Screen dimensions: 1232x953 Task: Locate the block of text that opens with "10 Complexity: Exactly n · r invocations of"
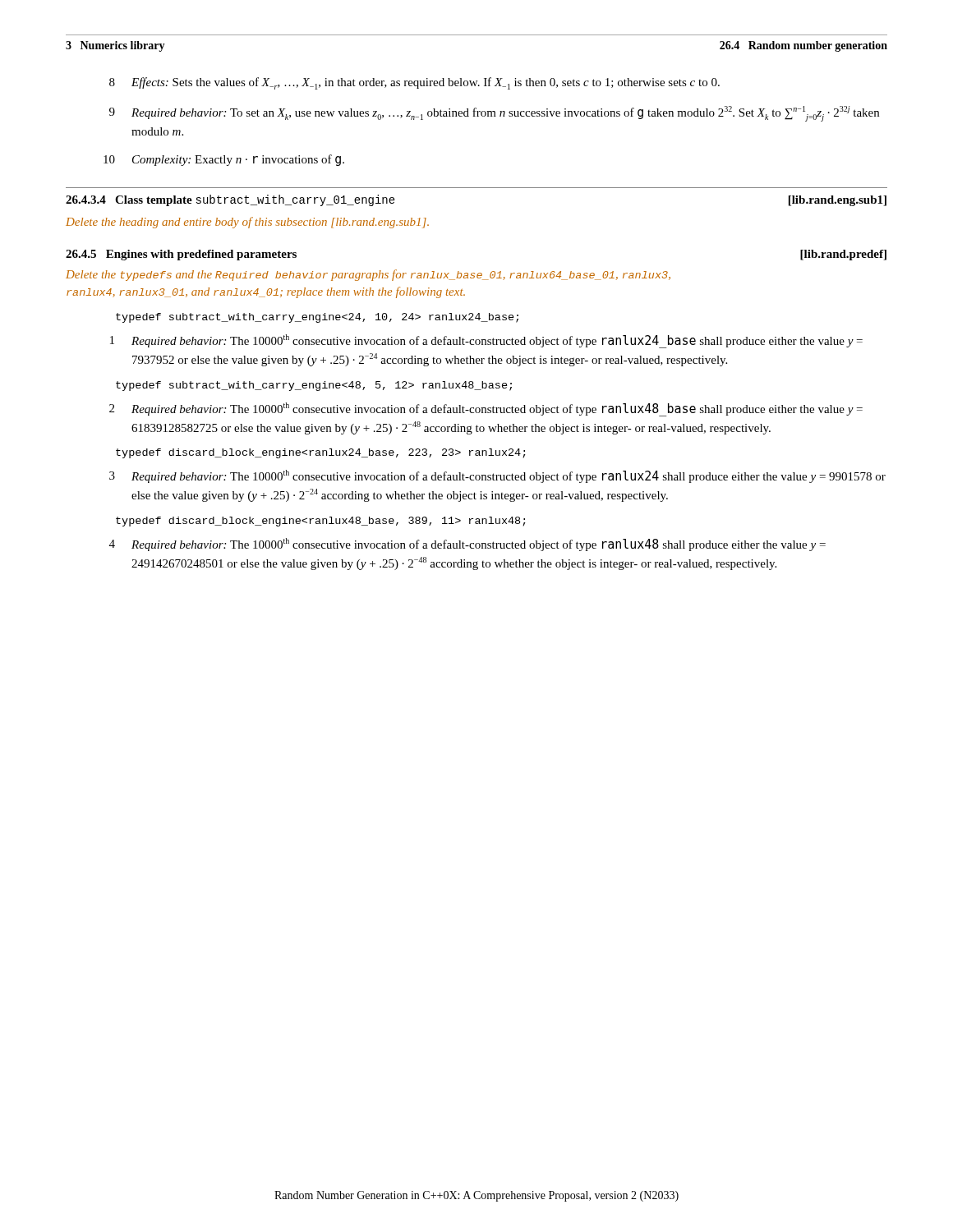224,160
